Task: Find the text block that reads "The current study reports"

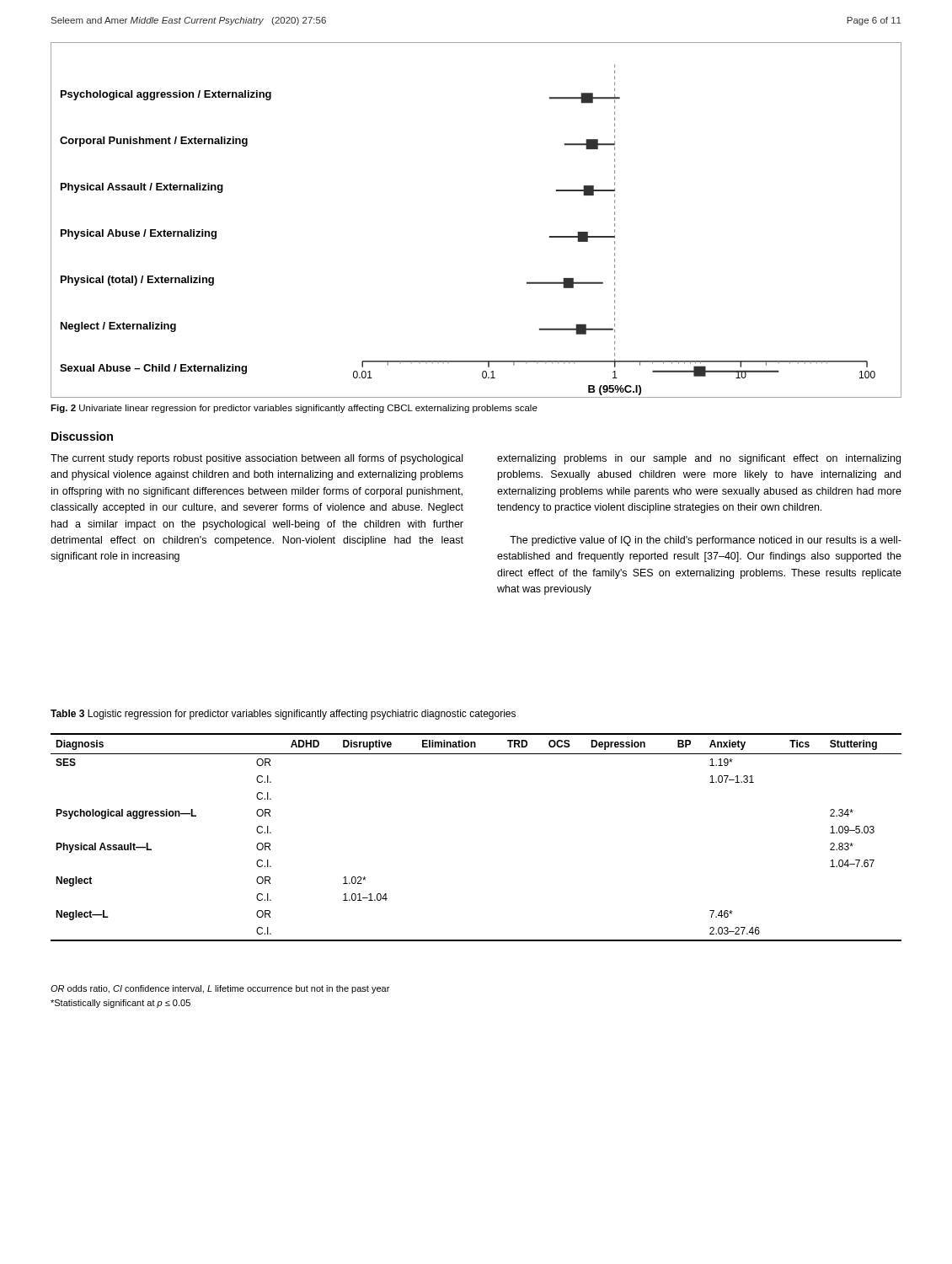Action: pos(257,507)
